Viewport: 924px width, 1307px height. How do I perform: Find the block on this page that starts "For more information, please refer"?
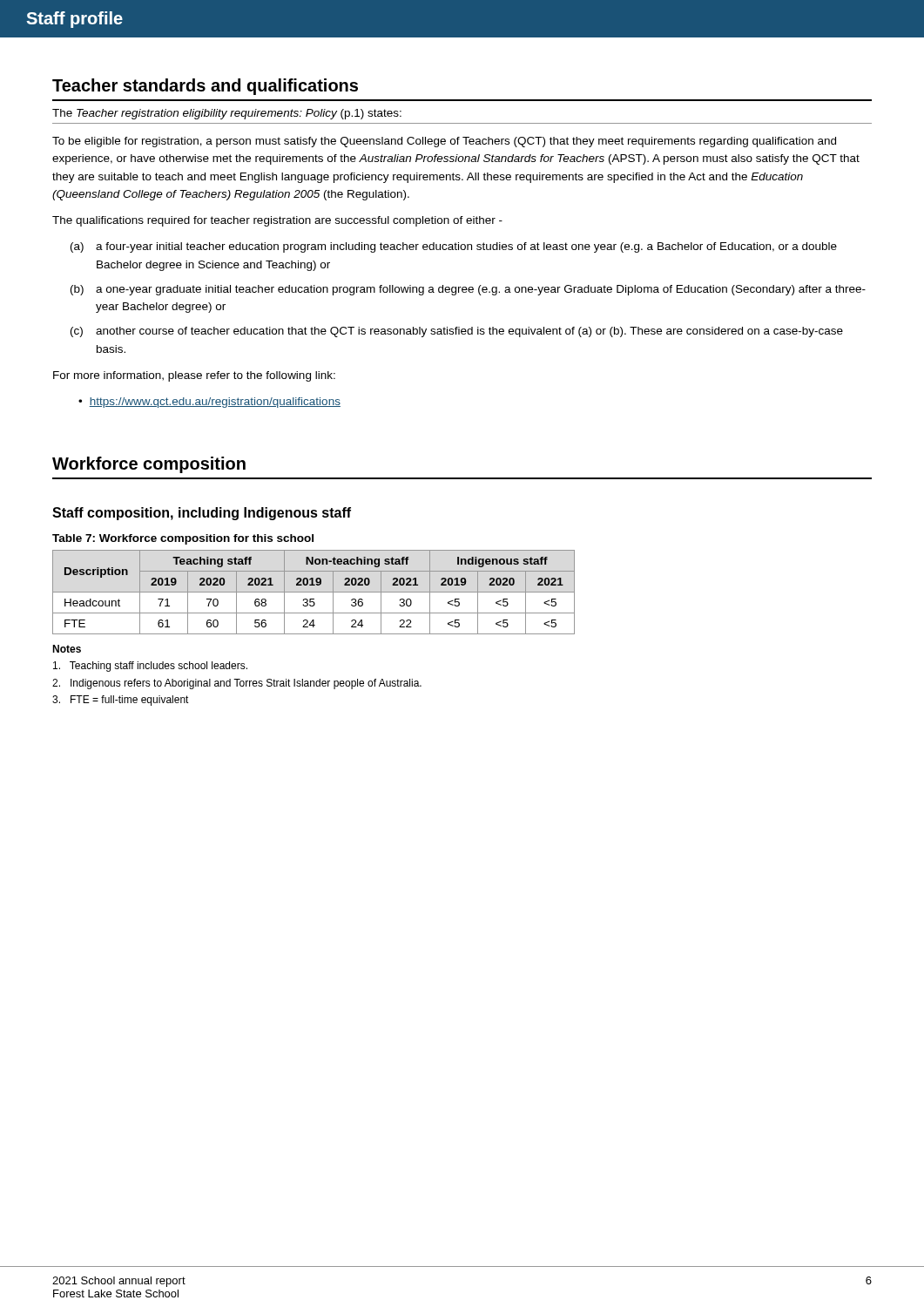(x=194, y=375)
